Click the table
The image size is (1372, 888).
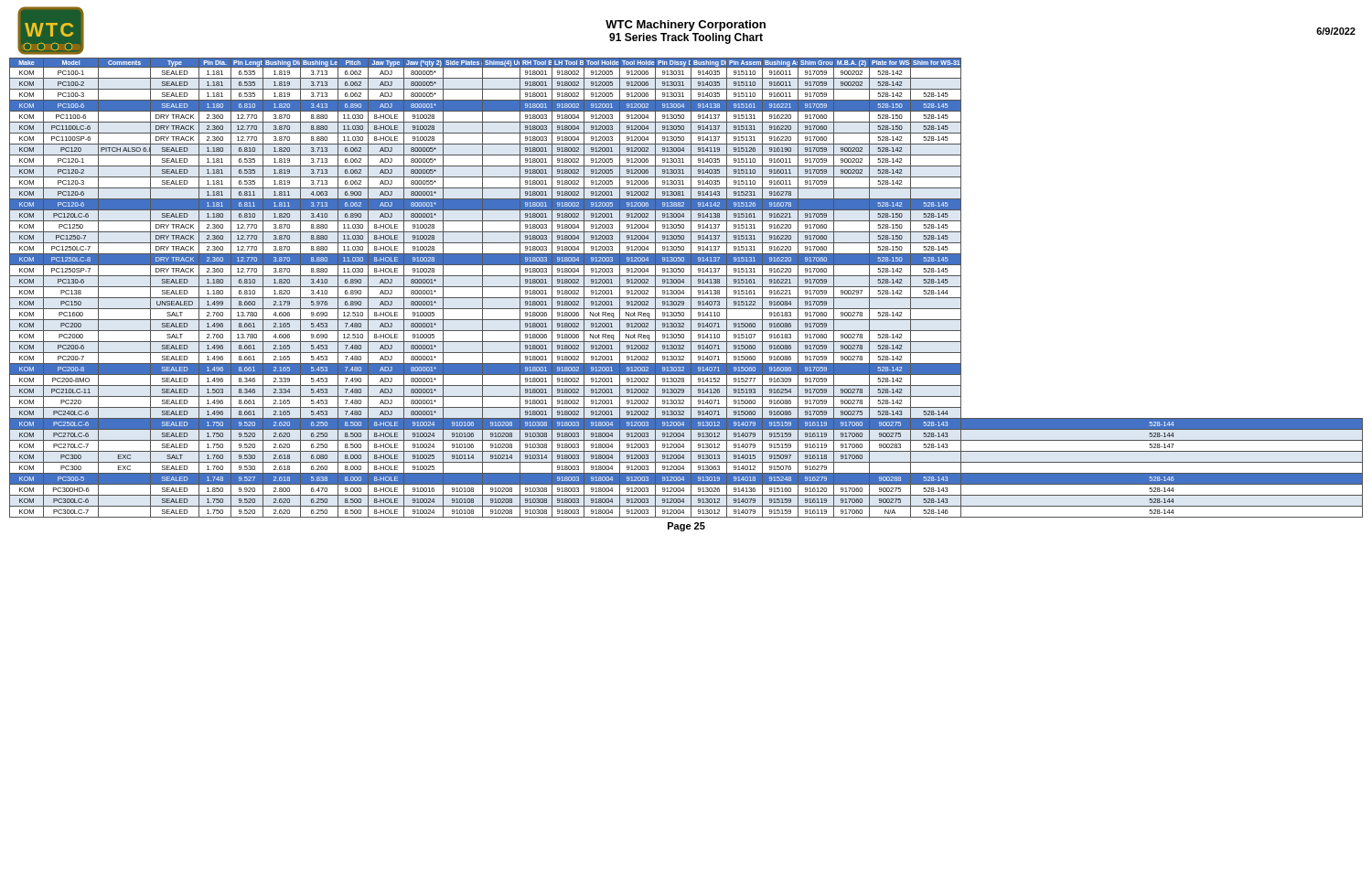coord(686,288)
